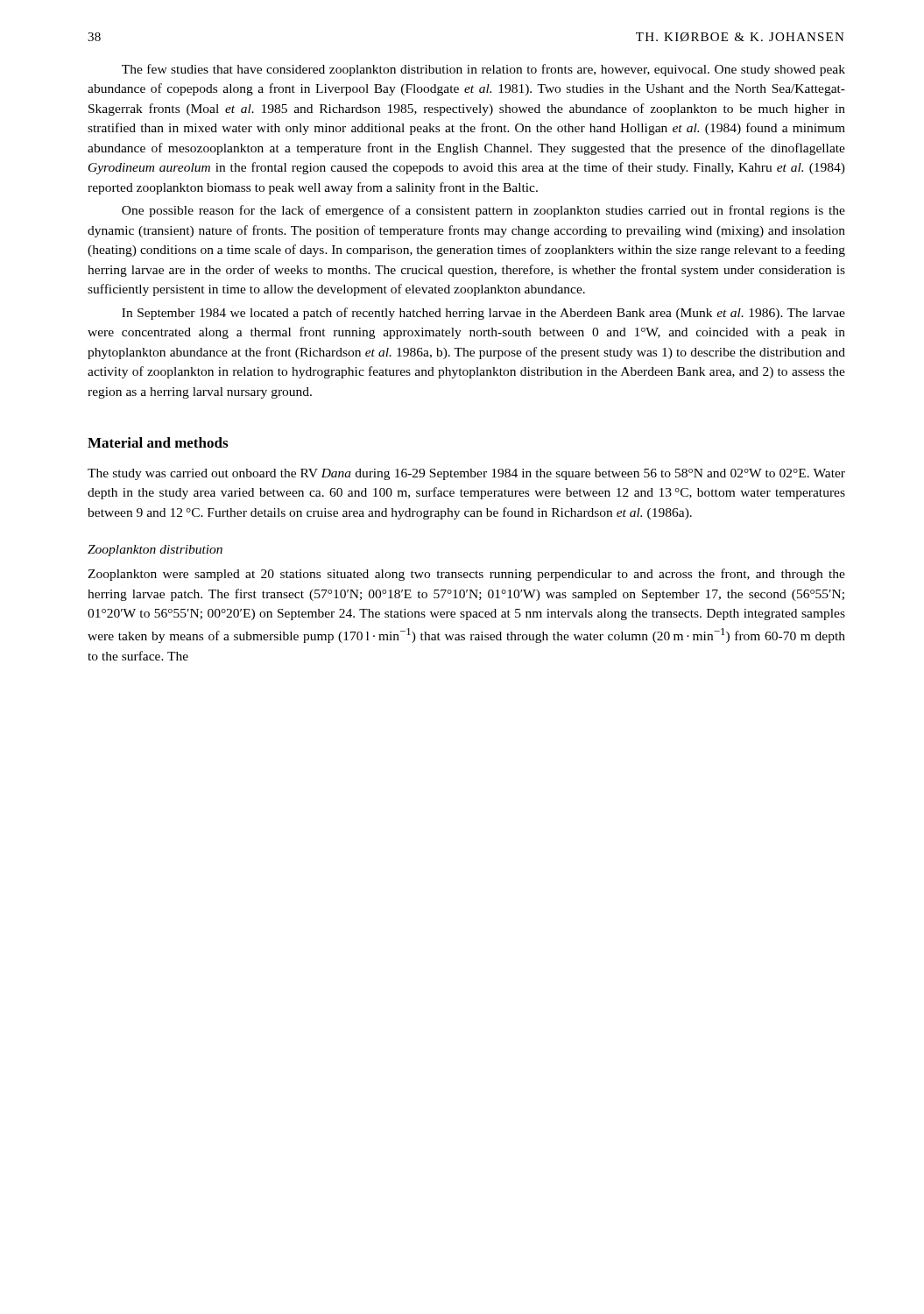The height and width of the screenshot is (1314, 924).
Task: Select the text block that reads "In September 1984"
Action: [466, 352]
